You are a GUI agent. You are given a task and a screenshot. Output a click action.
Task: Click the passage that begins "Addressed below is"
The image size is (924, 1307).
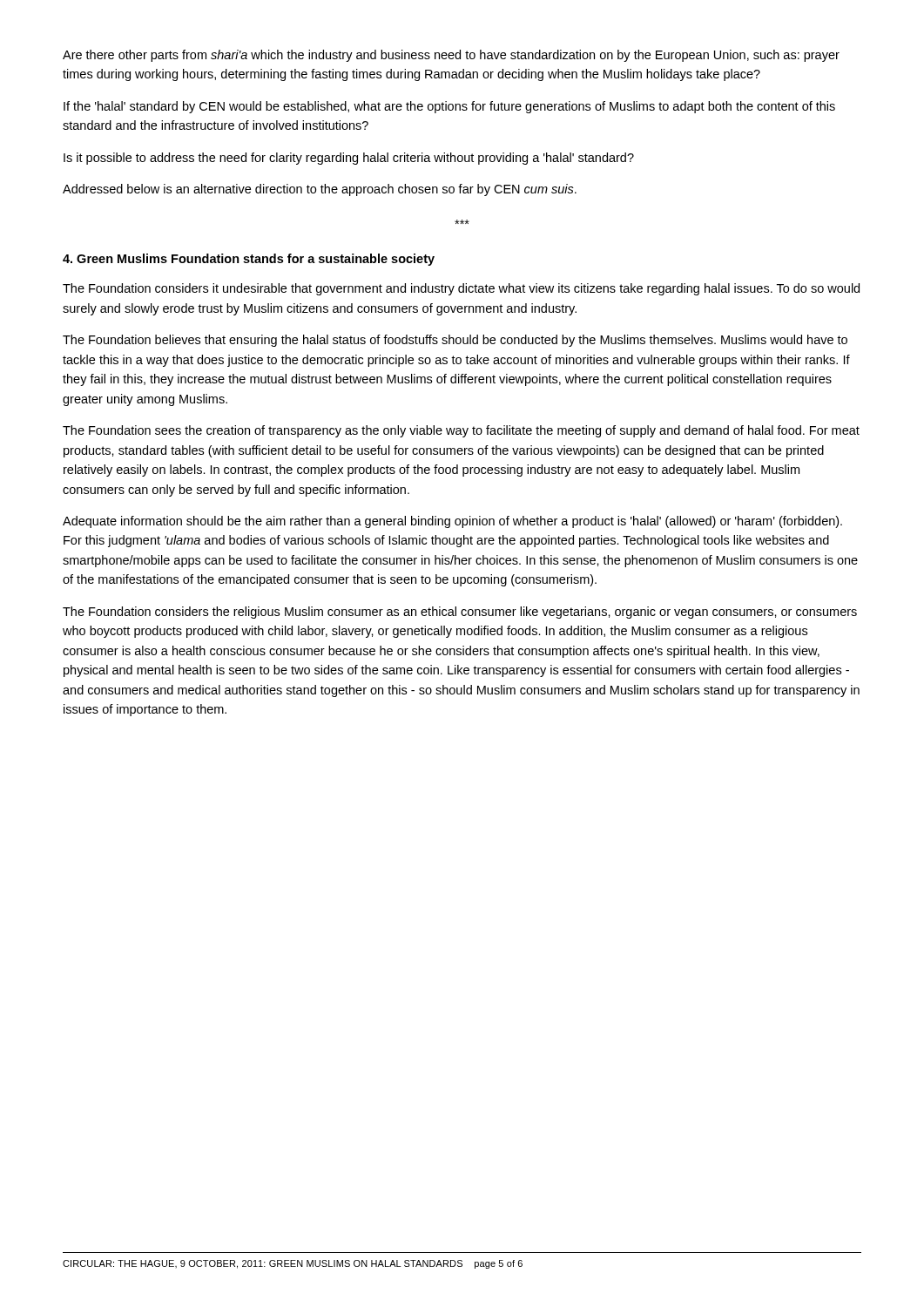[320, 189]
